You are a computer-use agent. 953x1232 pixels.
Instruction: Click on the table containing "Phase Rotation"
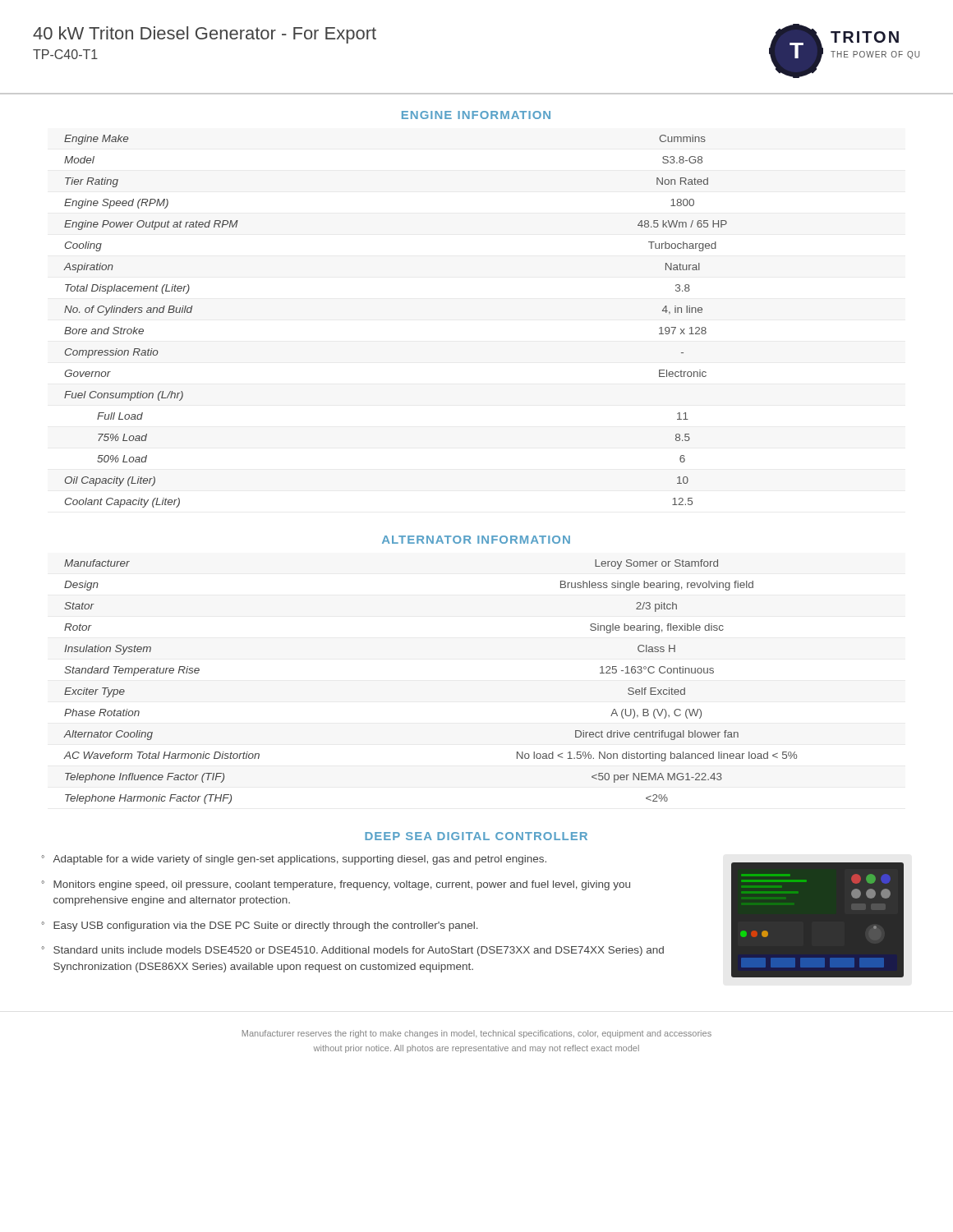pos(476,681)
